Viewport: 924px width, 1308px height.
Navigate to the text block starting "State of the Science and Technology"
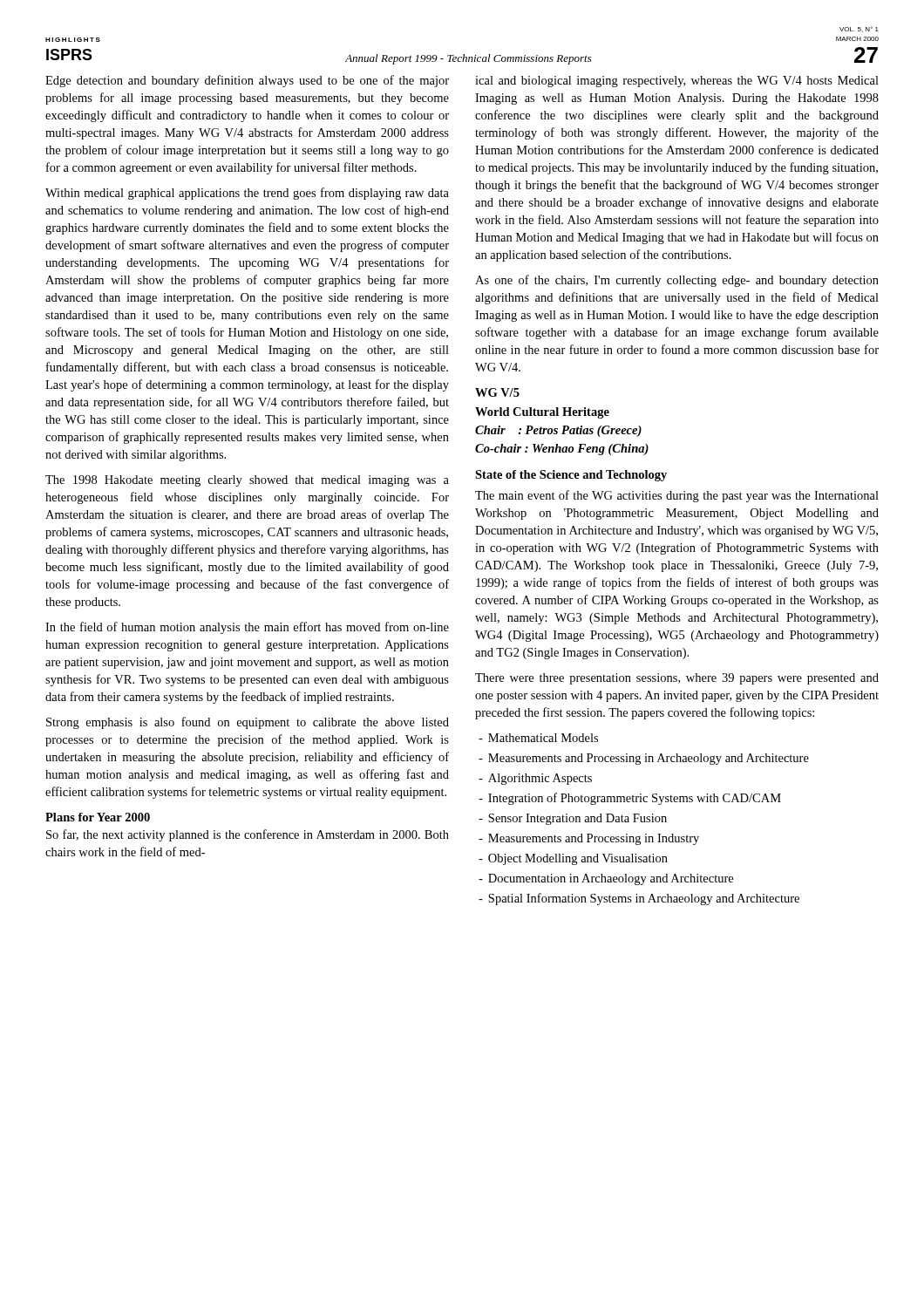click(x=571, y=474)
